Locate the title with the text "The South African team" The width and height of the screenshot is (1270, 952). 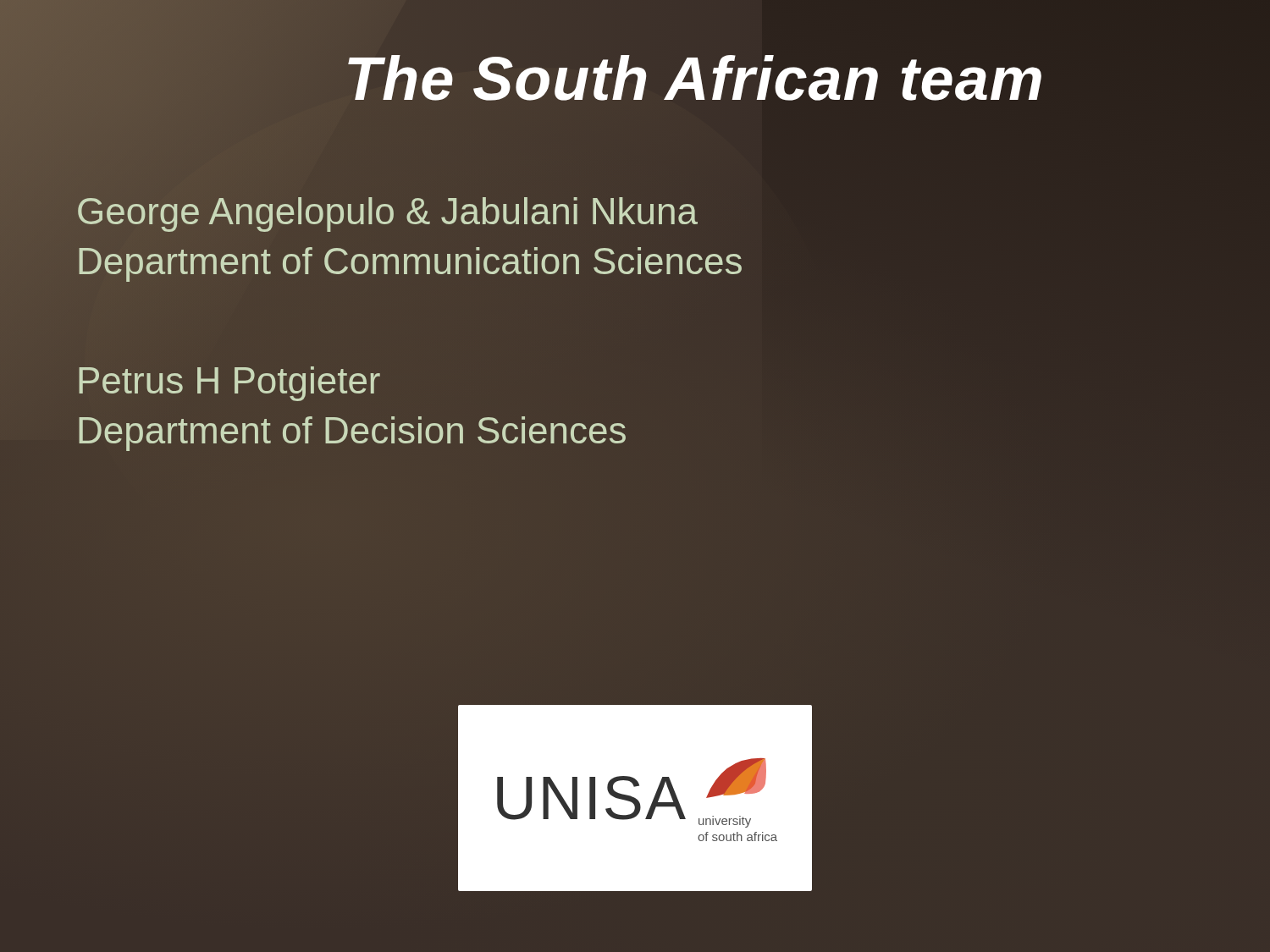pyautogui.click(x=694, y=79)
